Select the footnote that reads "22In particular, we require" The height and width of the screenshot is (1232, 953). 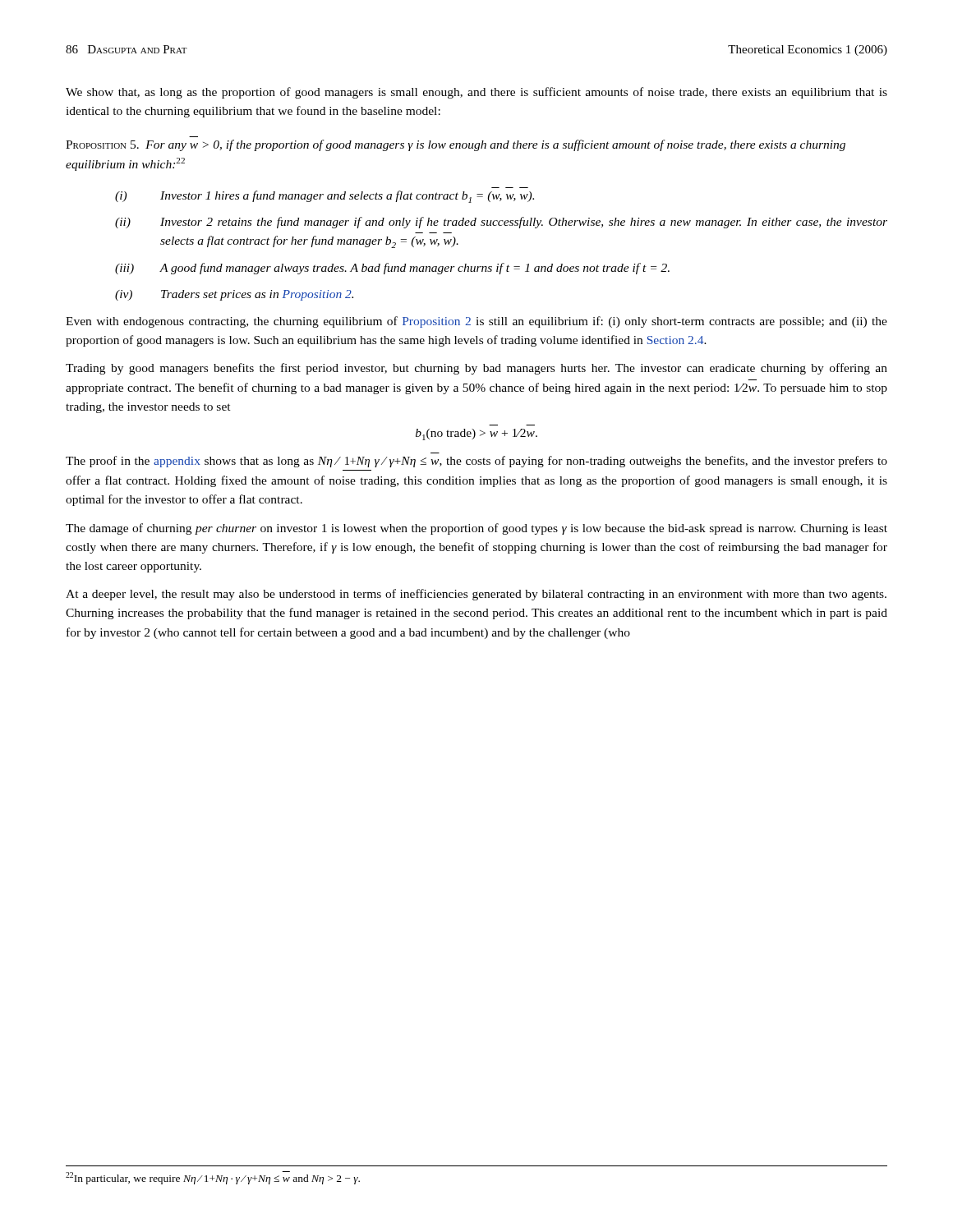(x=213, y=1178)
